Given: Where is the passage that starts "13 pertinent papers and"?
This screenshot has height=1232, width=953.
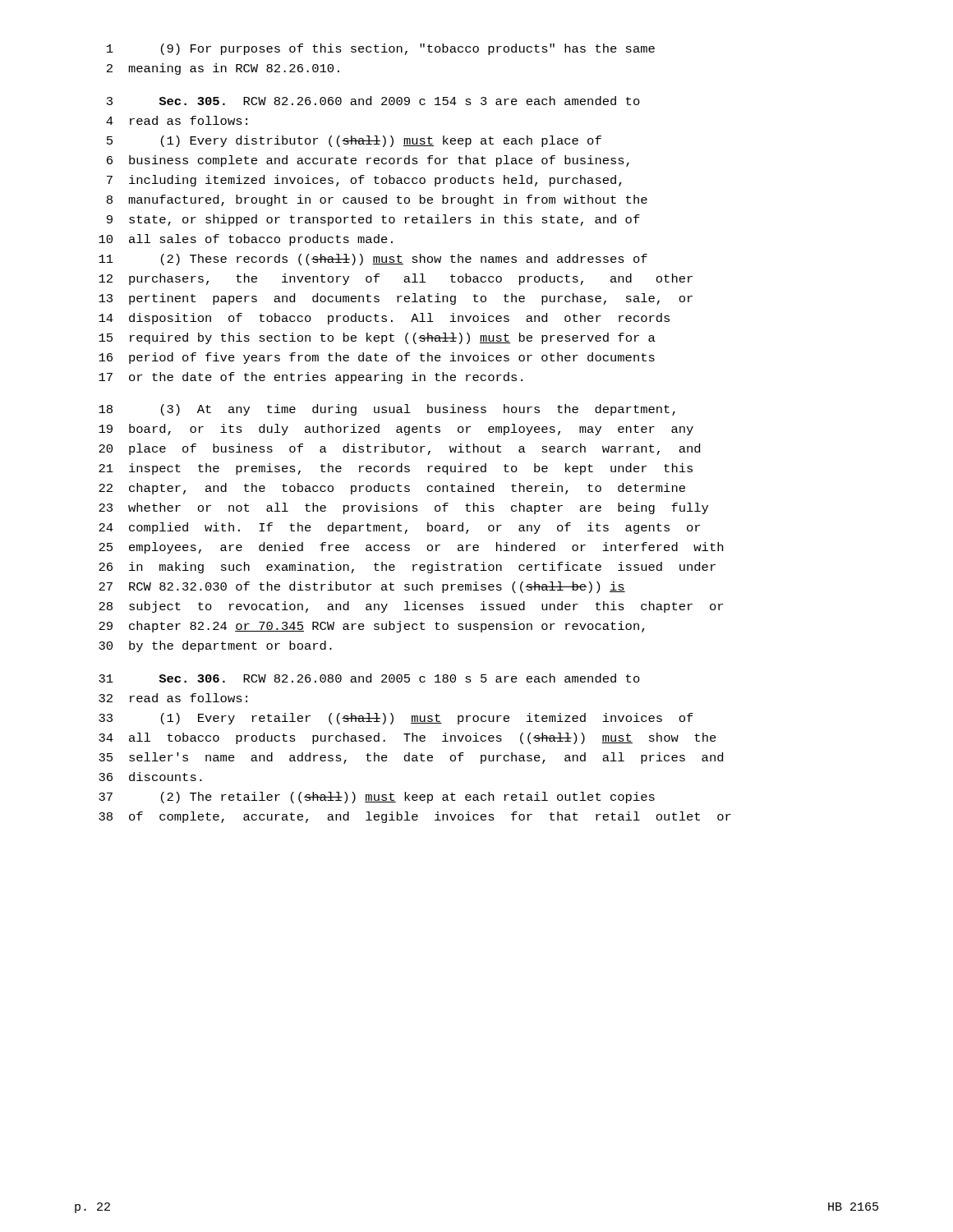Looking at the screenshot, I should coord(476,299).
